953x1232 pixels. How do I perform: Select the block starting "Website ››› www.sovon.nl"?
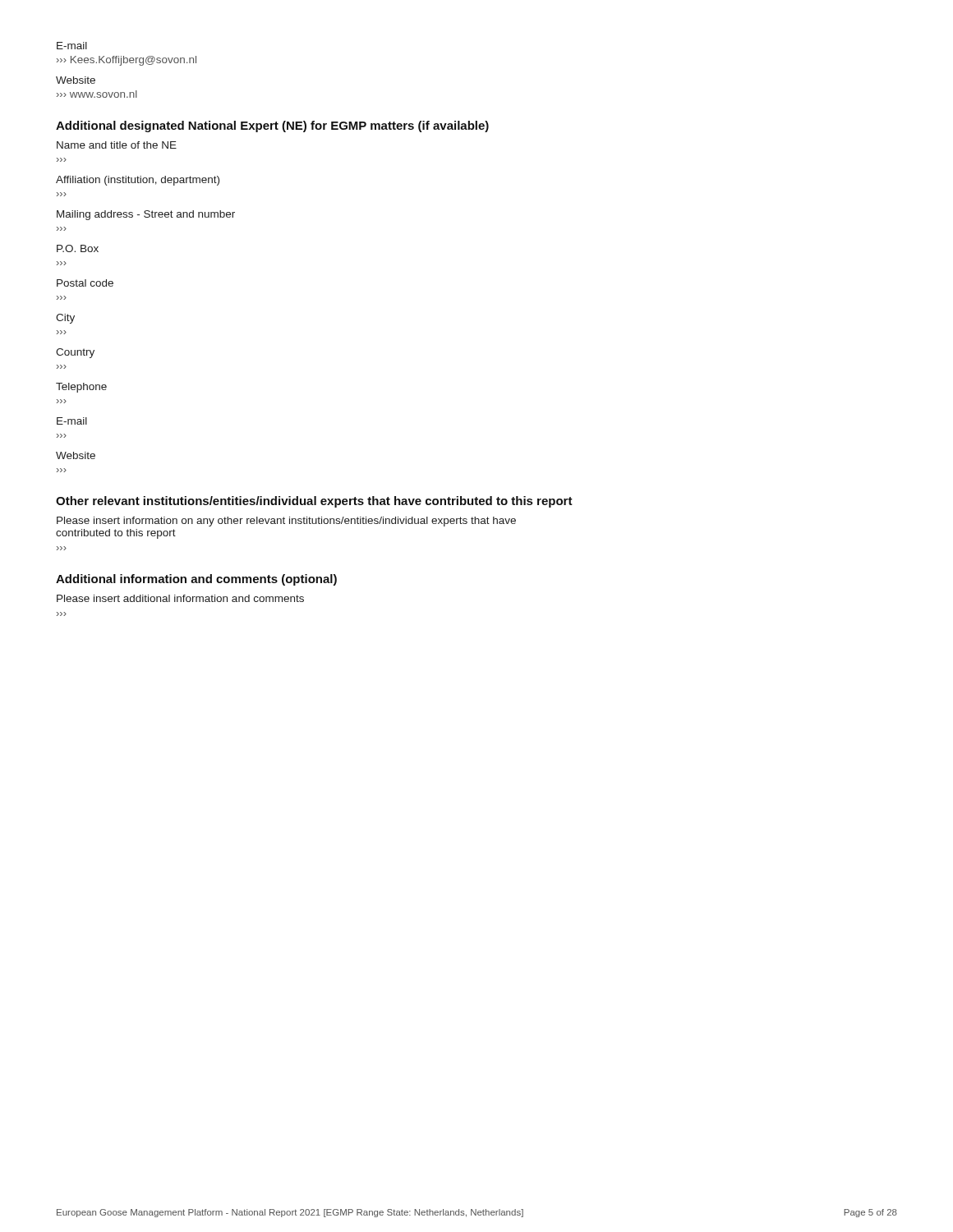(x=76, y=80)
